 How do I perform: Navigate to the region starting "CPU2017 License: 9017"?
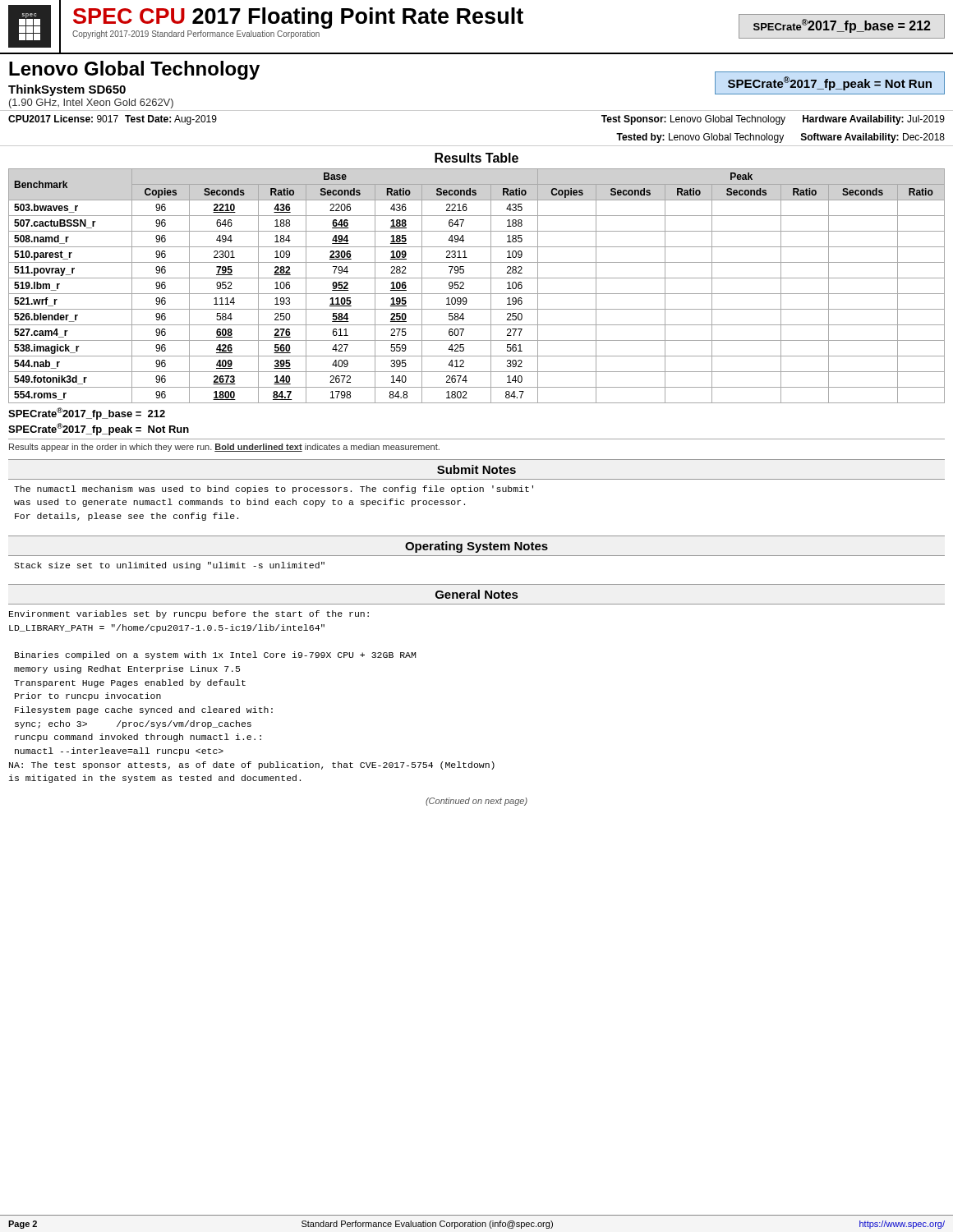(x=63, y=119)
